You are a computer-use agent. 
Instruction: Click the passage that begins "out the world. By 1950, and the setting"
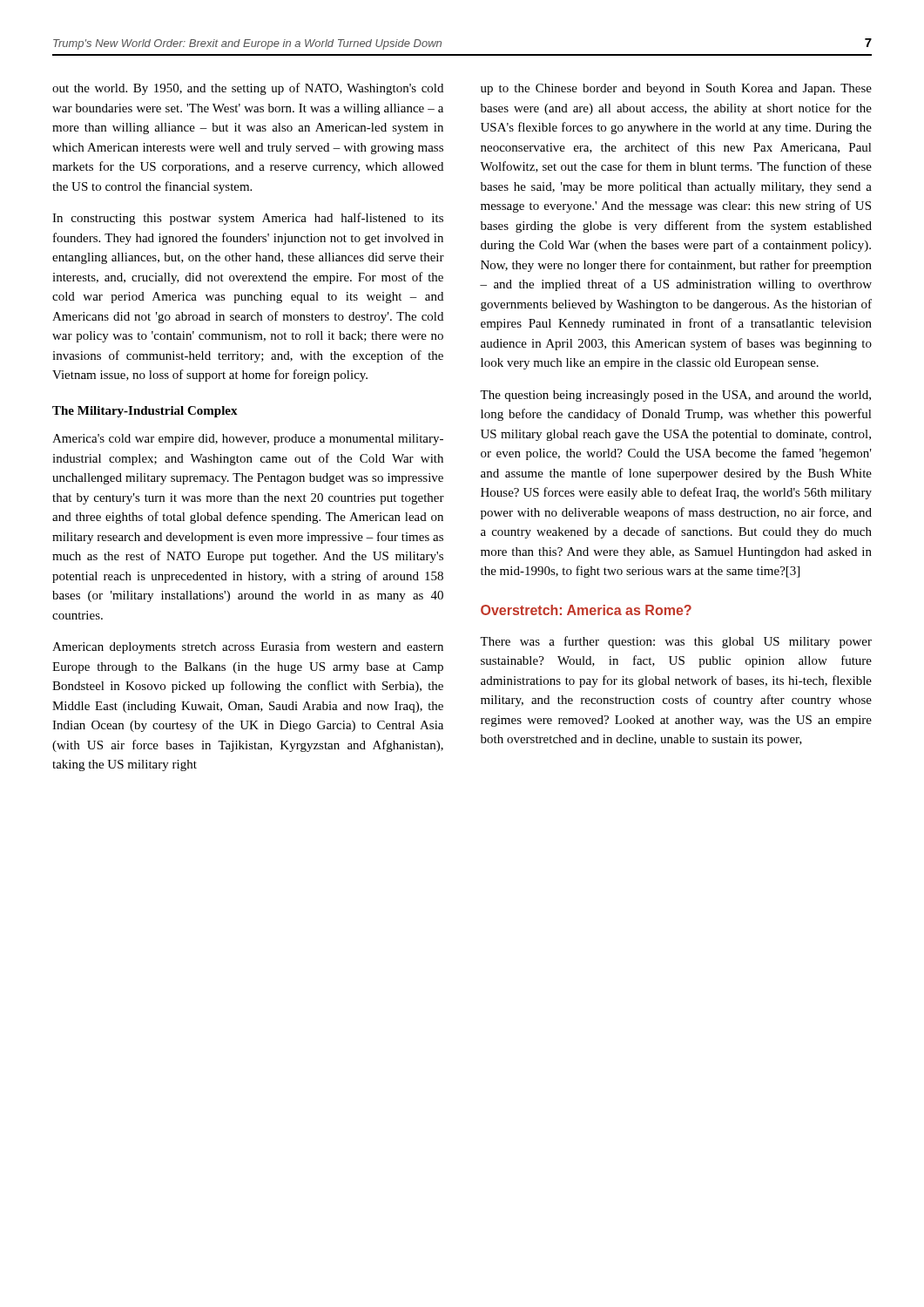(248, 137)
